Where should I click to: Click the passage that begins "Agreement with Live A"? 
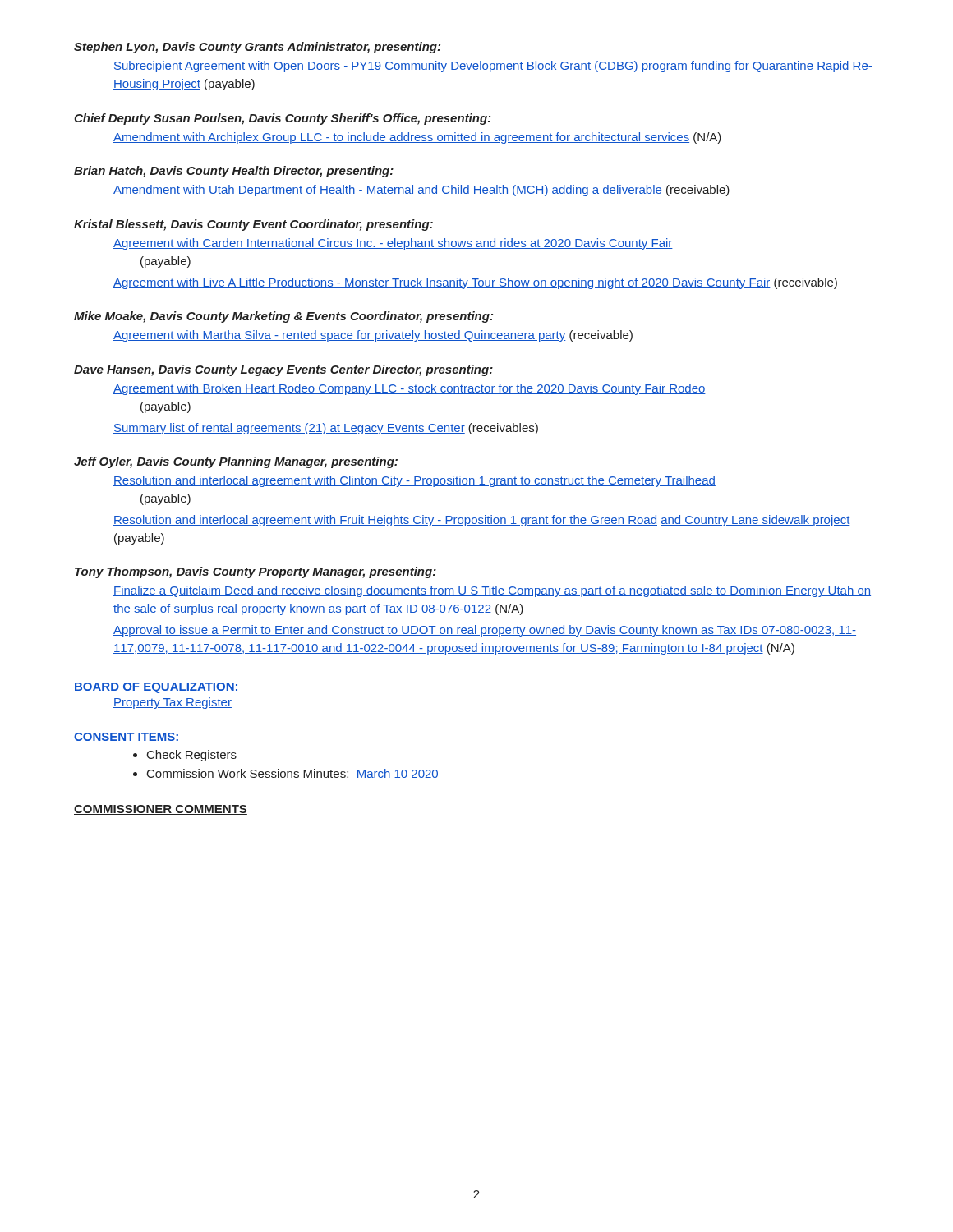[476, 282]
